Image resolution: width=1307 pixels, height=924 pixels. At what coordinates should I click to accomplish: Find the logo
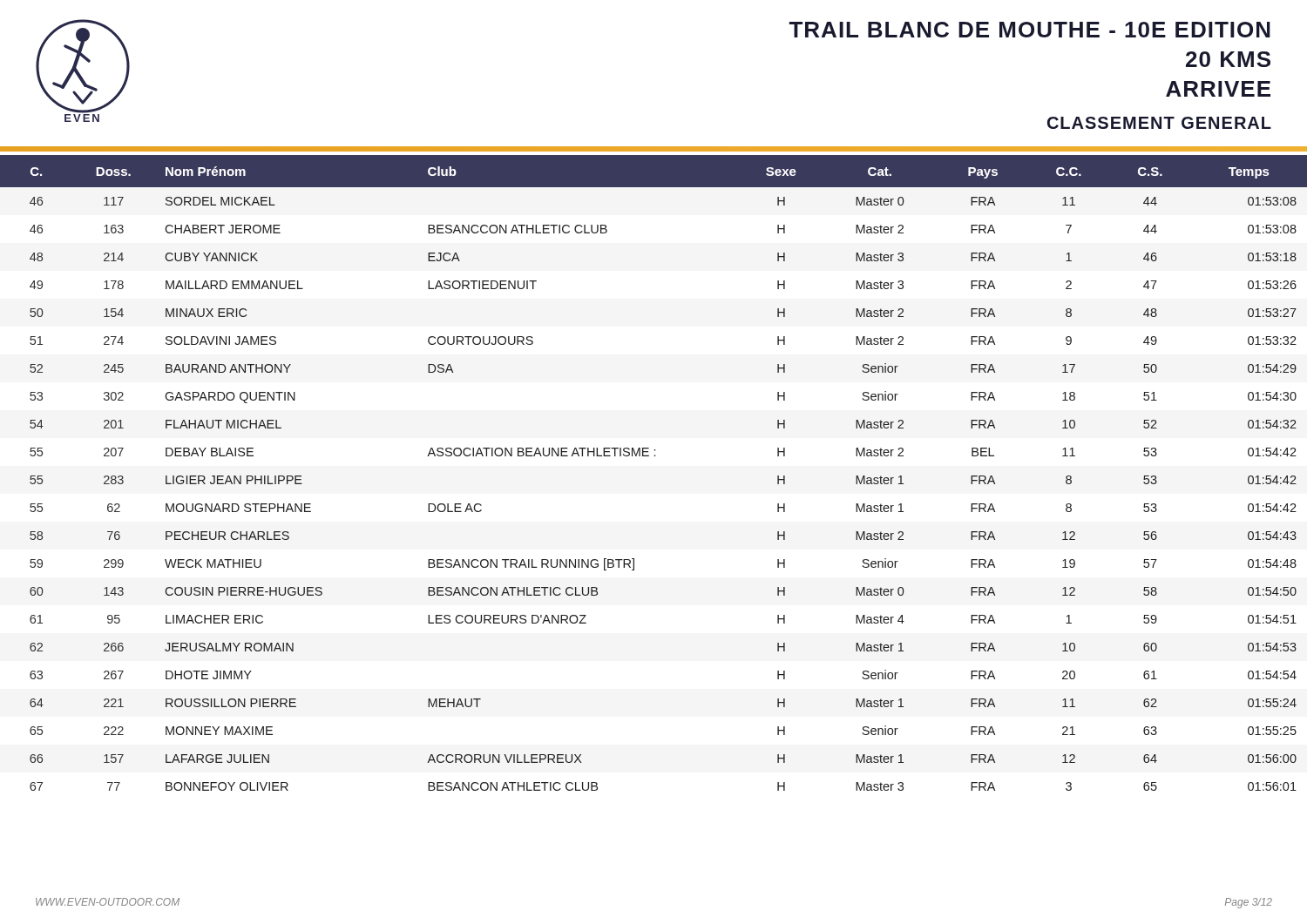[x=83, y=72]
